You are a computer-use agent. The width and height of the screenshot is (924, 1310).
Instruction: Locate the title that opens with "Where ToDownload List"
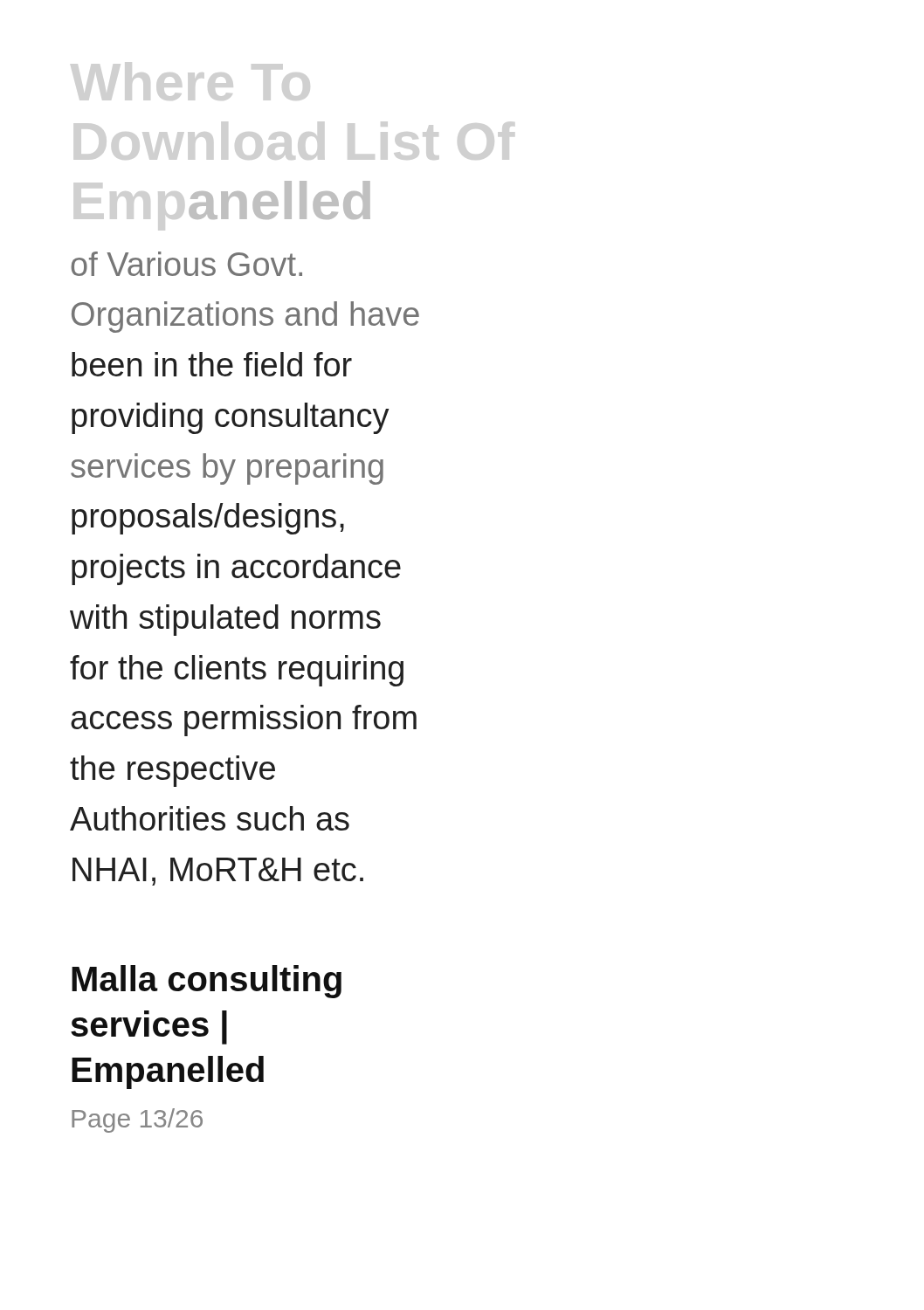(279, 200)
